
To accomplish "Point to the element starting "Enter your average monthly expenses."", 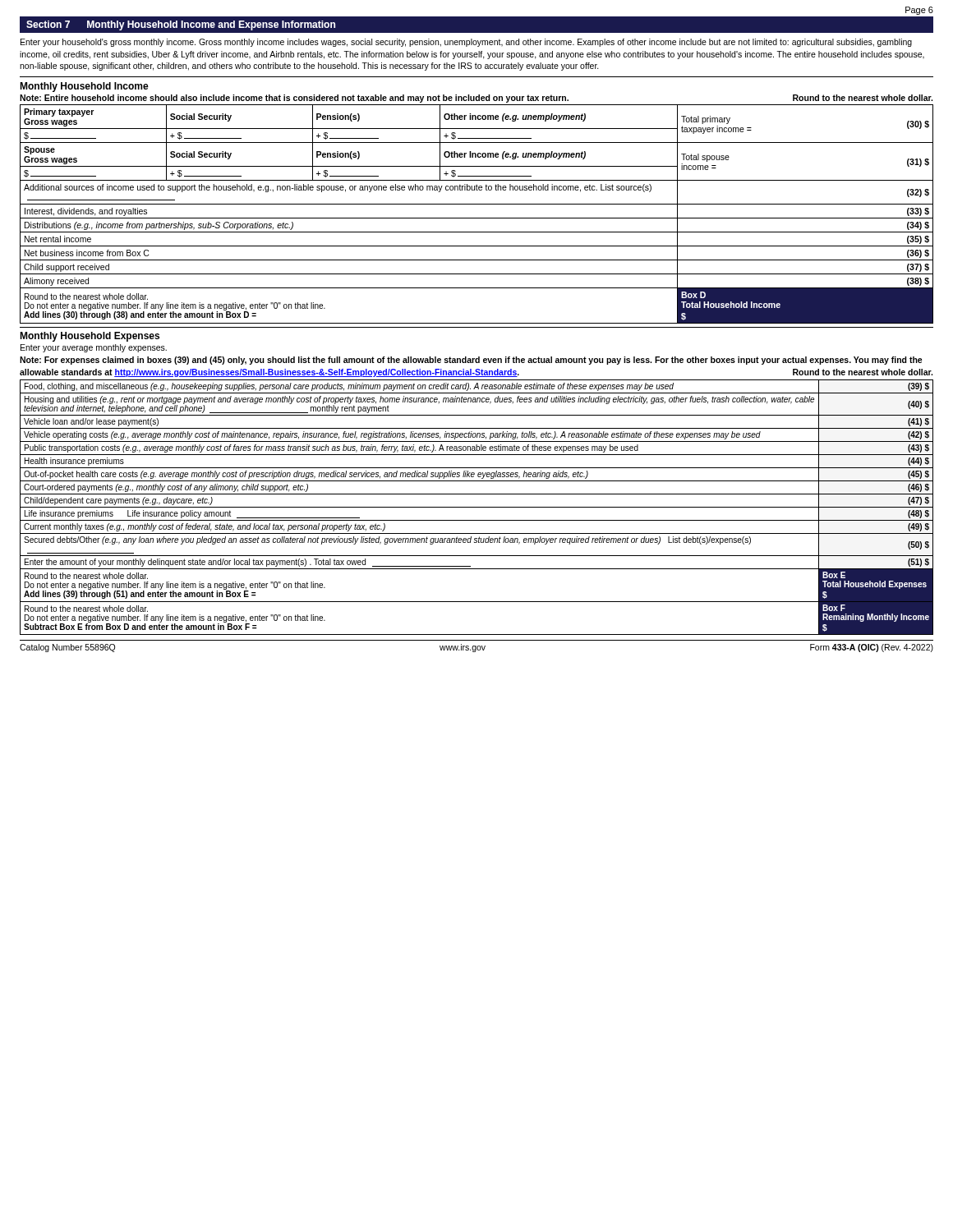I will 94,347.
